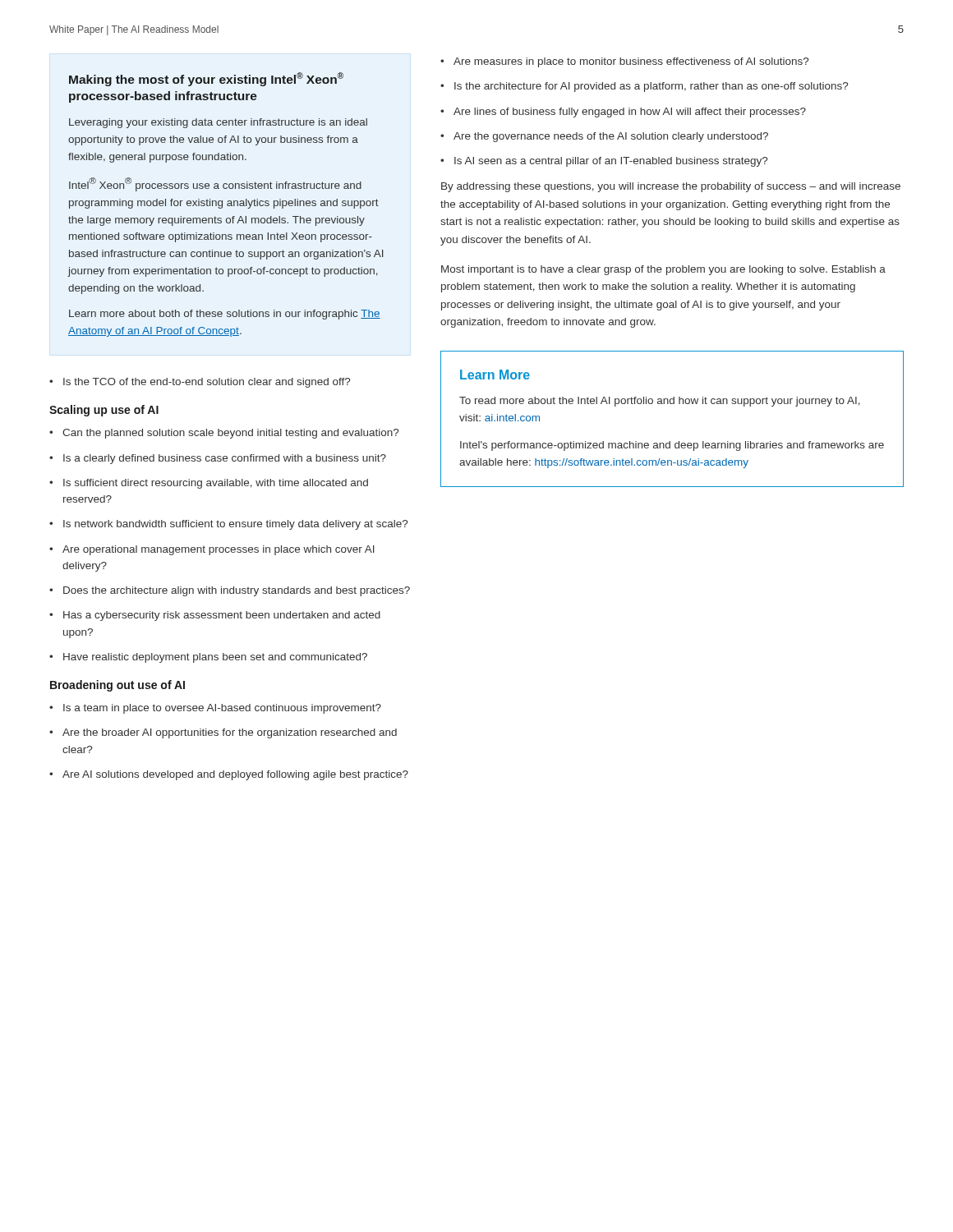
Task: Navigate to the passage starting "Learn More To read more about the"
Action: (x=495, y=375)
